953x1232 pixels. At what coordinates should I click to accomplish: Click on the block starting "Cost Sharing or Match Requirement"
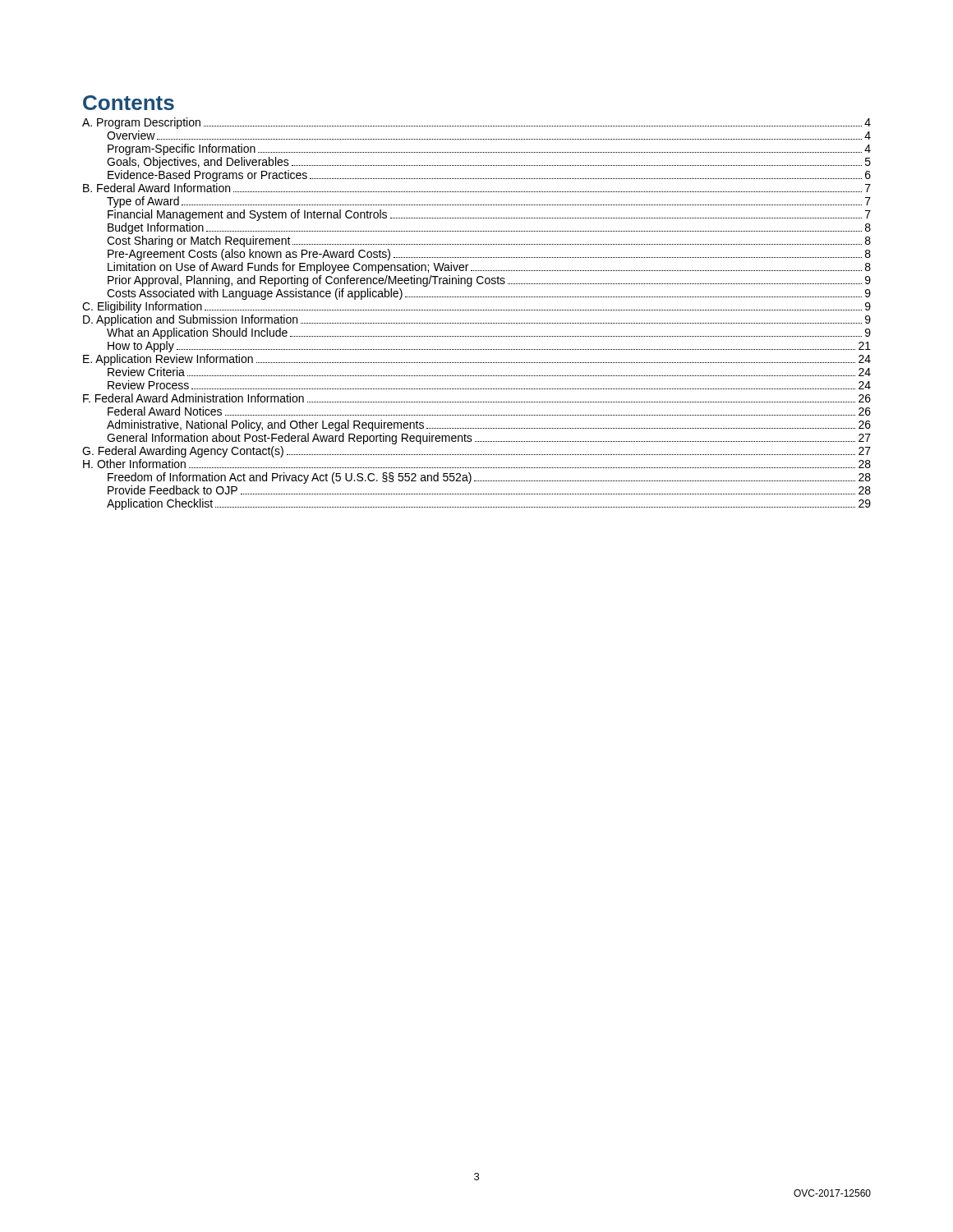pos(489,241)
